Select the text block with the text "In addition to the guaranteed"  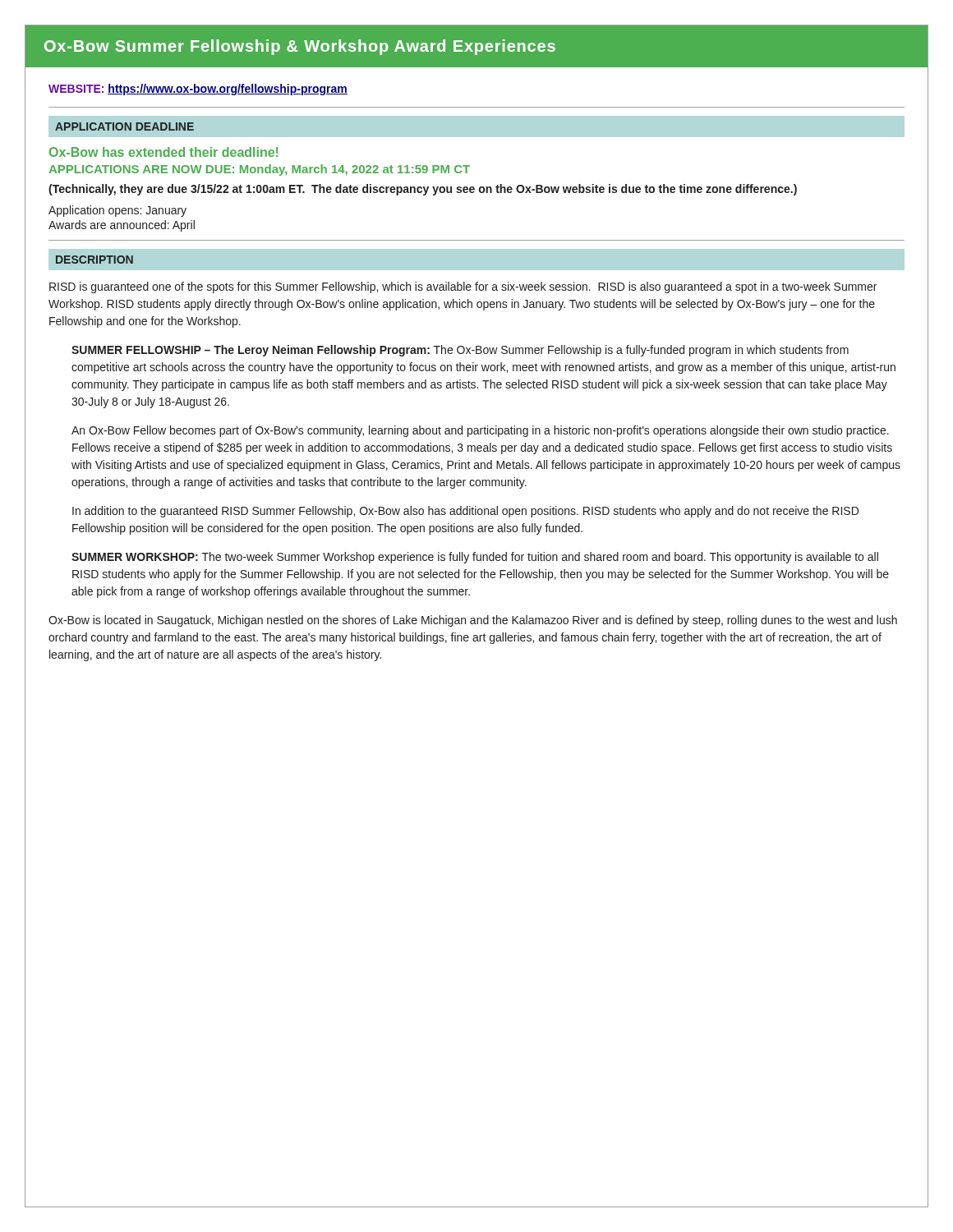[465, 519]
